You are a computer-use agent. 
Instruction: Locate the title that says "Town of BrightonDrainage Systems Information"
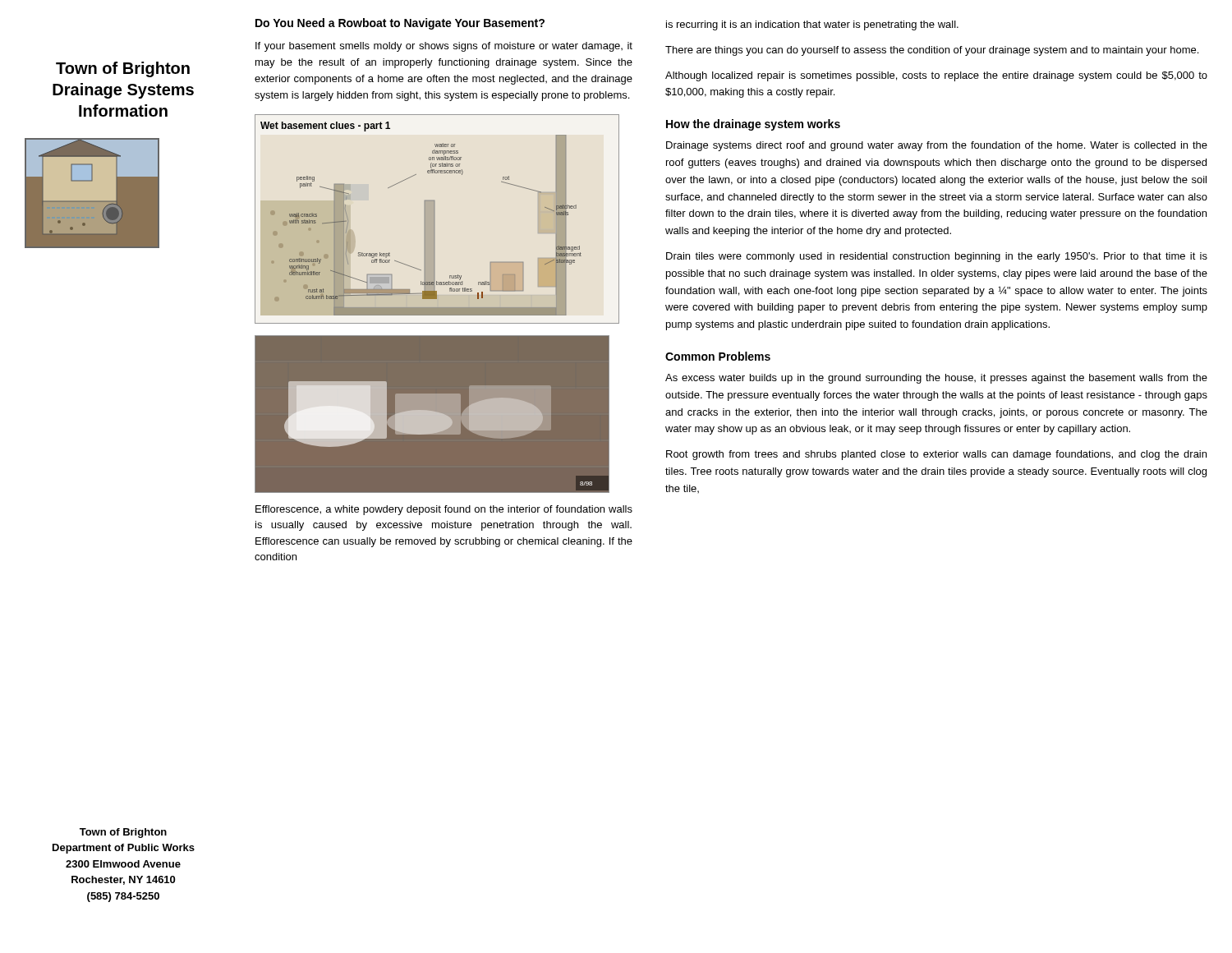click(123, 90)
